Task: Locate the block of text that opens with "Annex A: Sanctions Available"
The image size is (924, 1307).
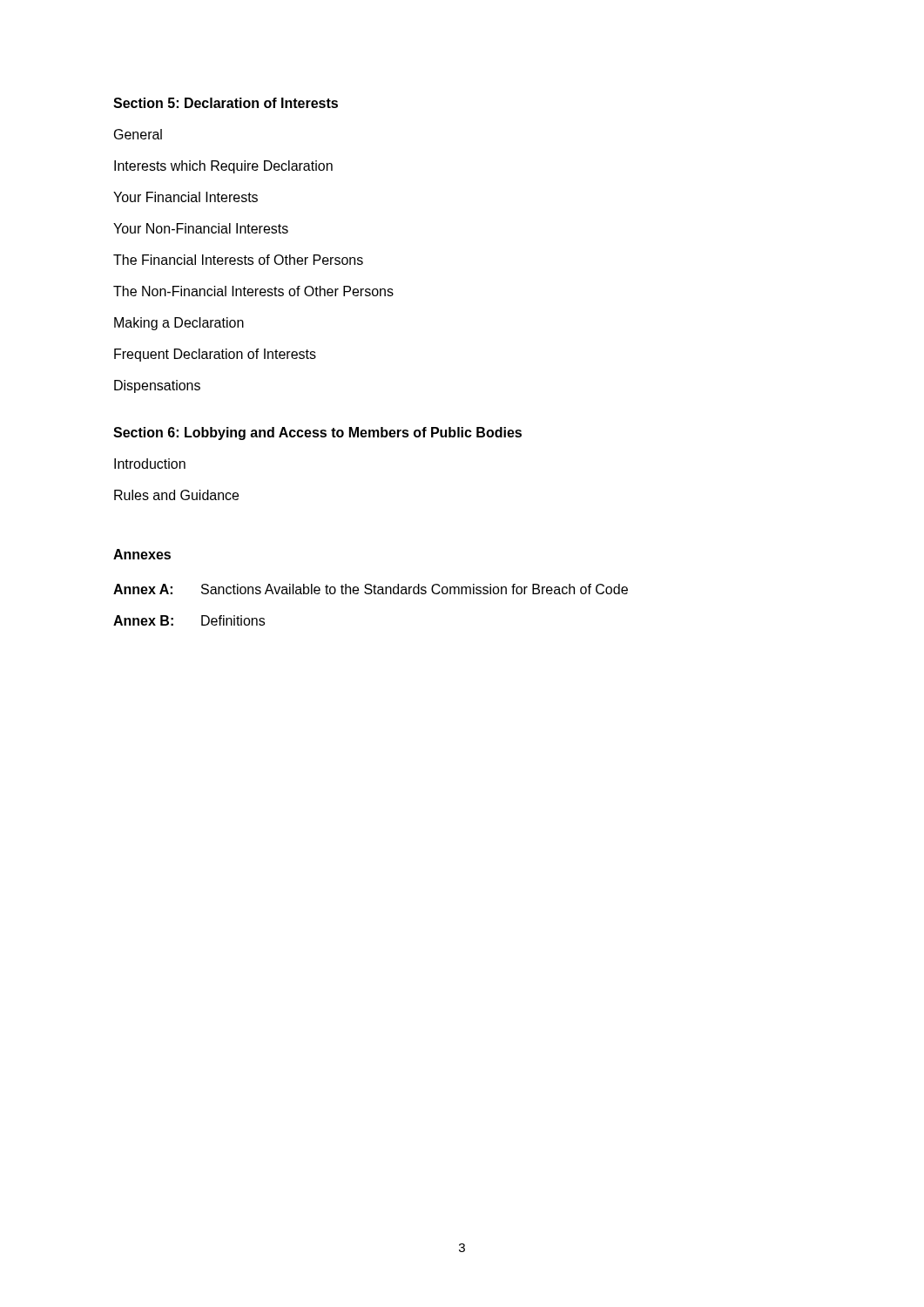Action: point(462,590)
